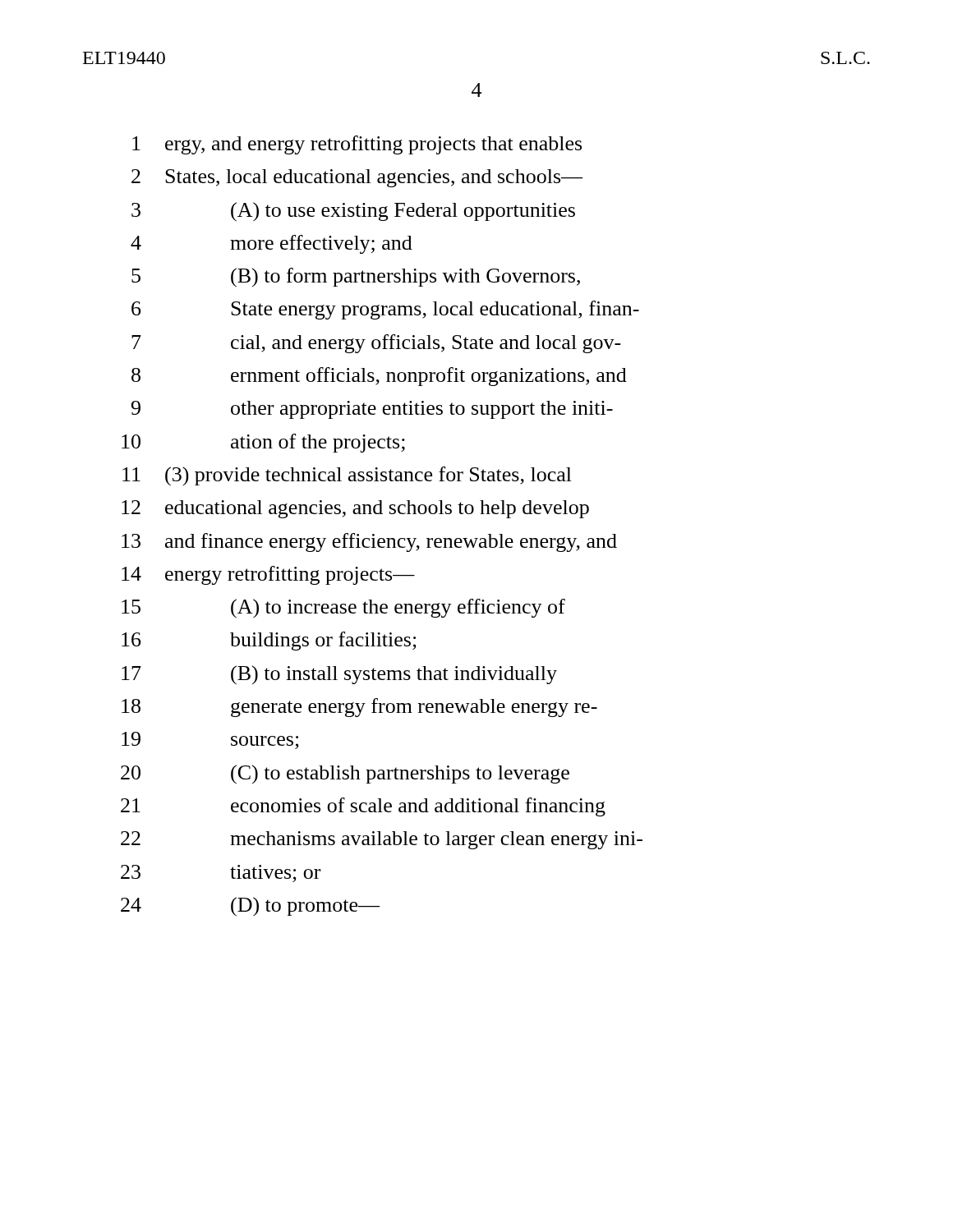Find the list item that says "24 (D) to promote—"

coord(250,907)
